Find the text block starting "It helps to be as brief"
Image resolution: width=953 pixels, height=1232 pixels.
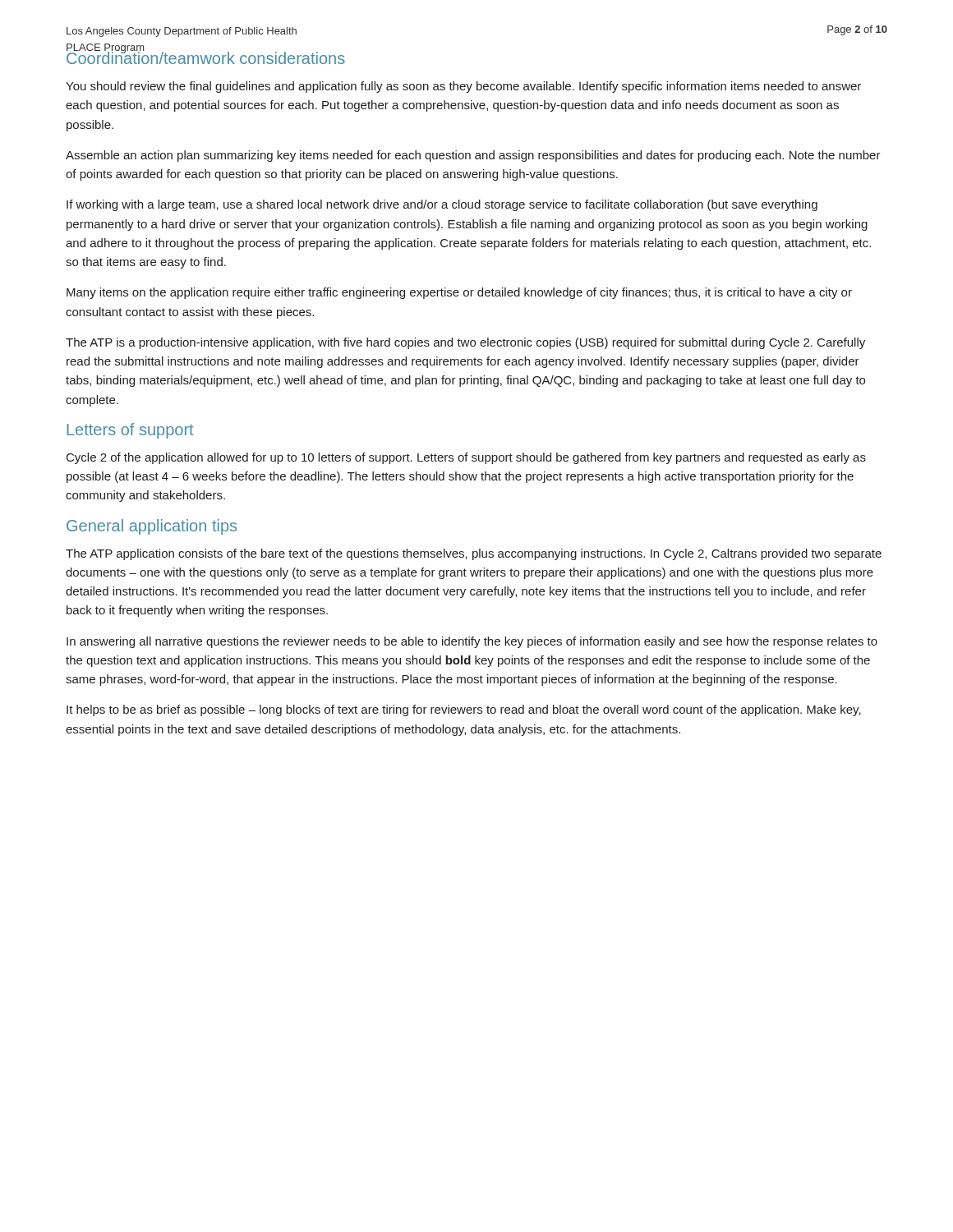tap(476, 719)
